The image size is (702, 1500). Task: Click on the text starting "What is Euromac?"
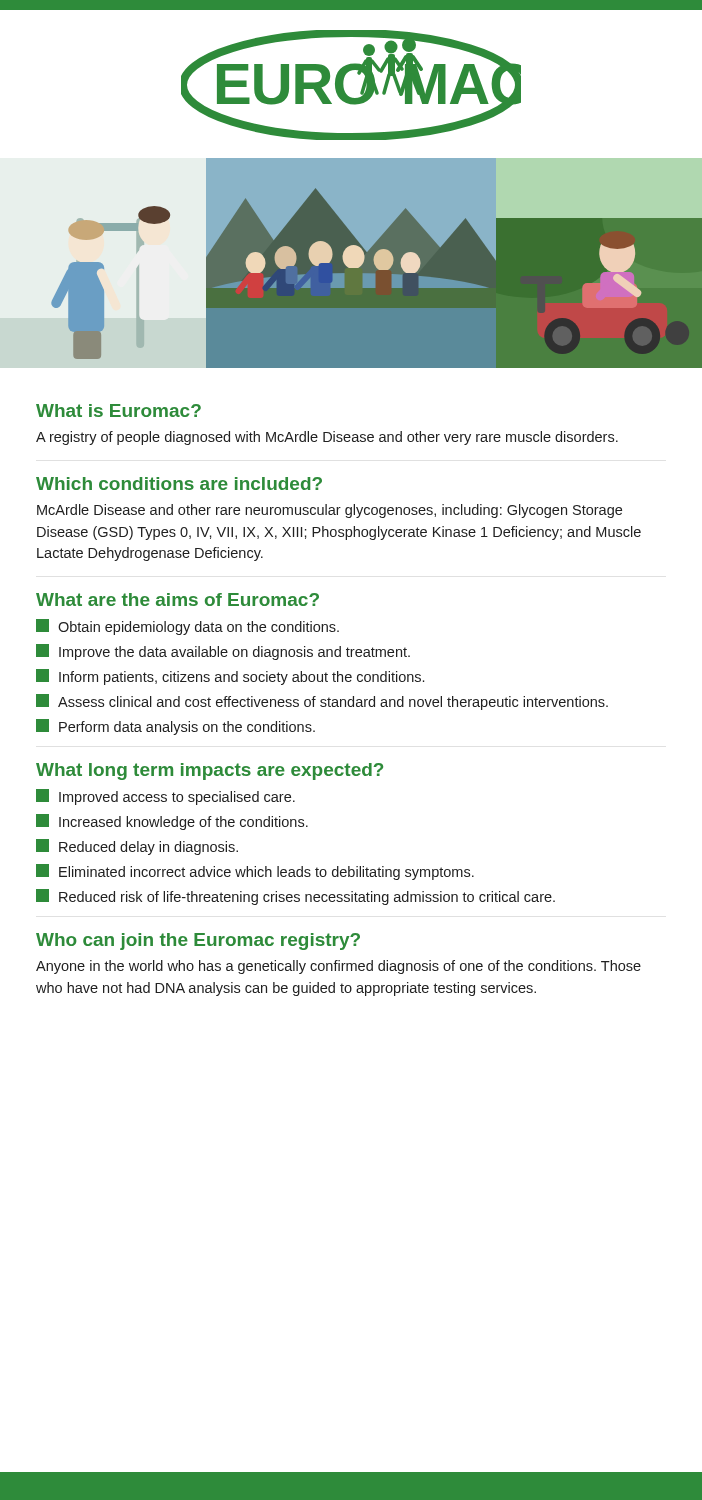(x=119, y=411)
